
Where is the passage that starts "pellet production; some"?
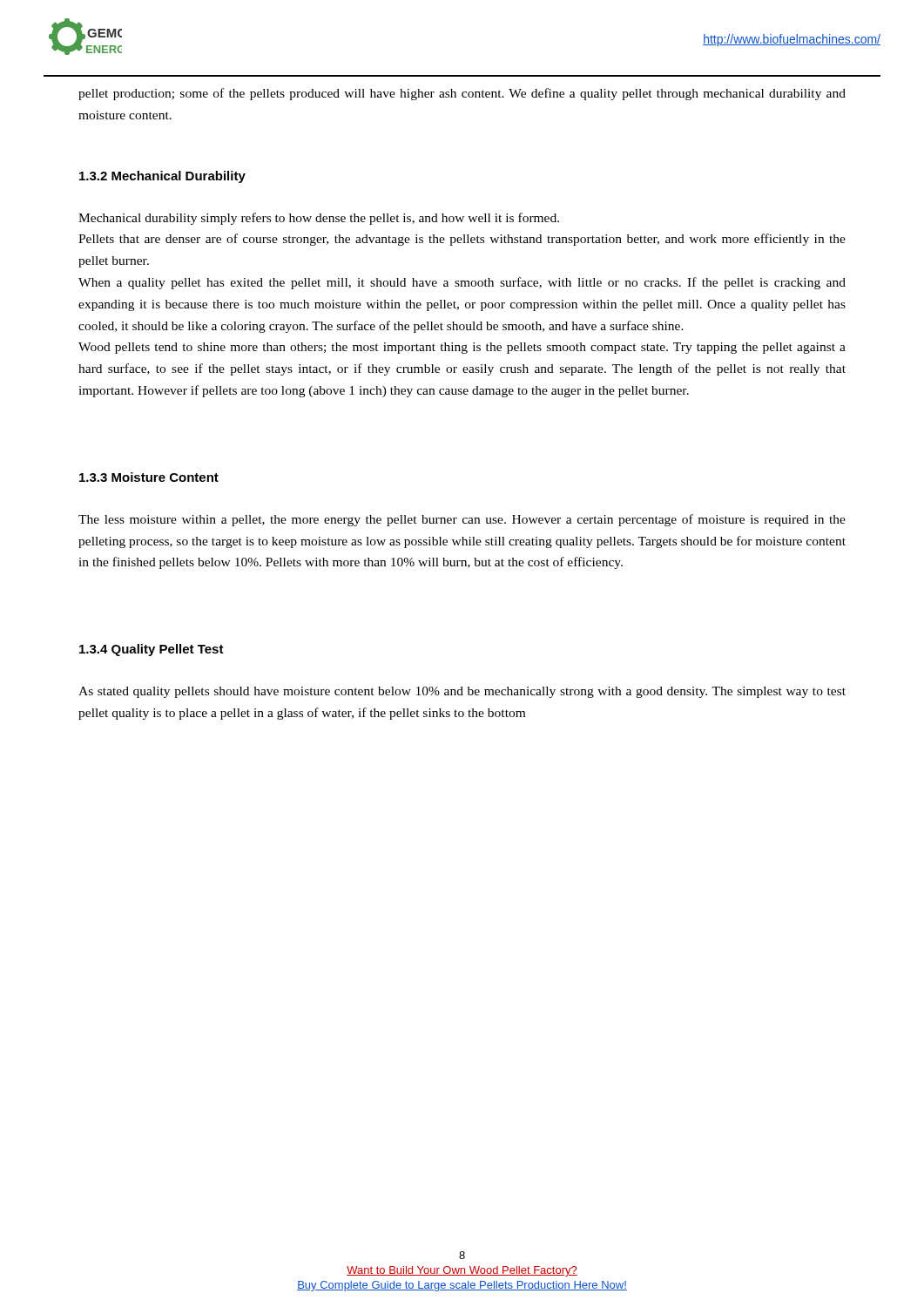tap(462, 104)
